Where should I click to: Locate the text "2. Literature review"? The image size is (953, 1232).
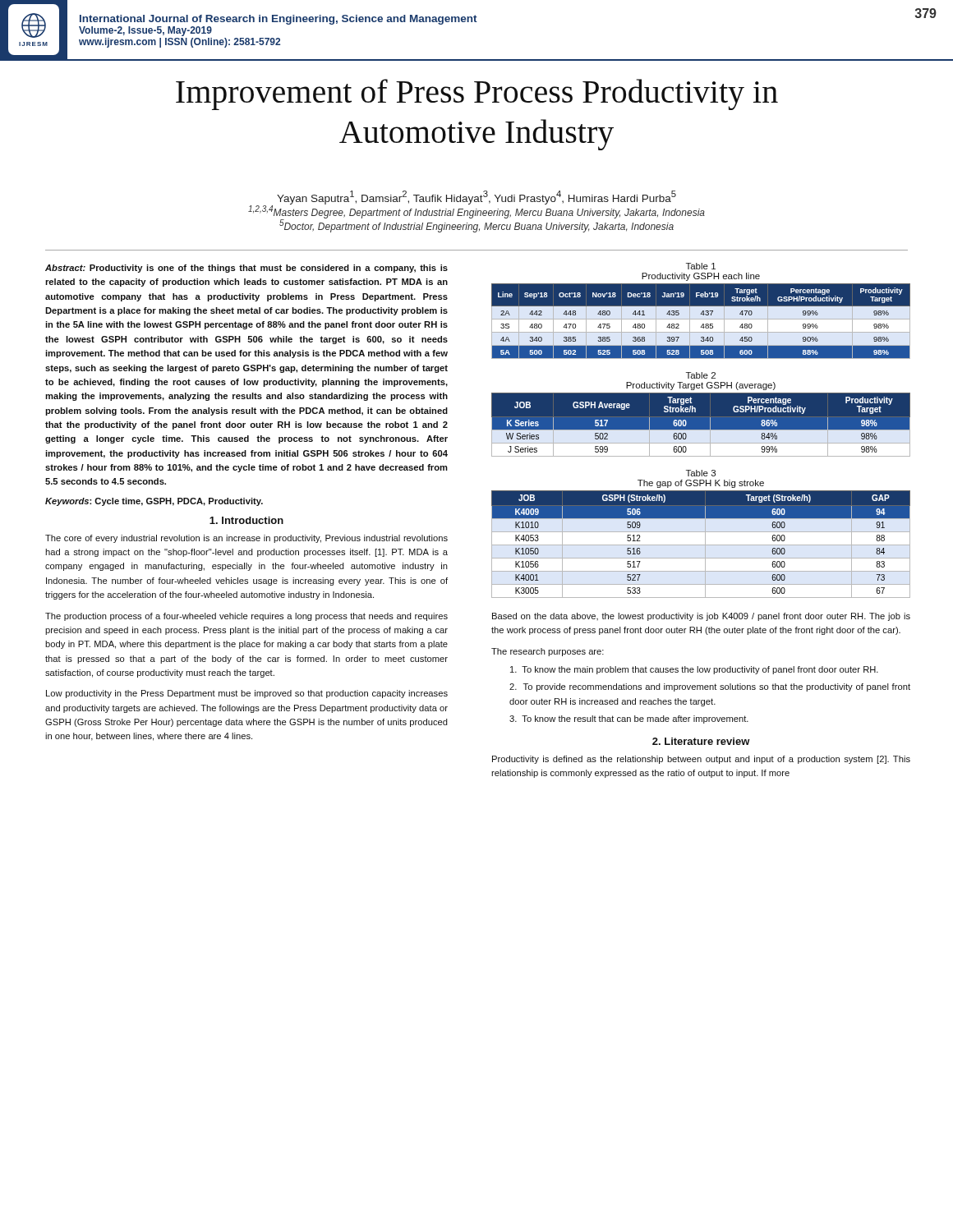[x=701, y=741]
